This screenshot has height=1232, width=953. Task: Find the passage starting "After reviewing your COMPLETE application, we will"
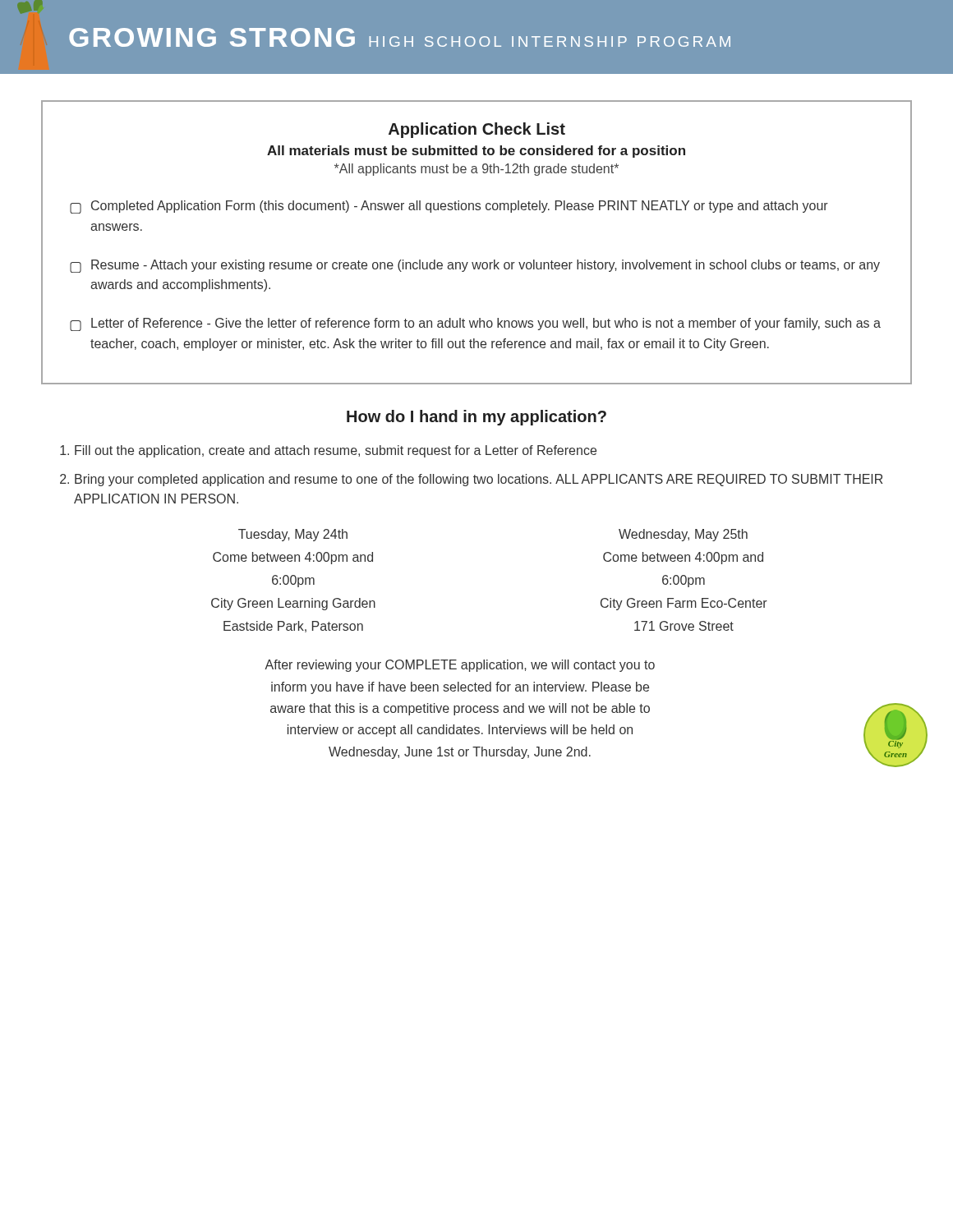(x=460, y=708)
